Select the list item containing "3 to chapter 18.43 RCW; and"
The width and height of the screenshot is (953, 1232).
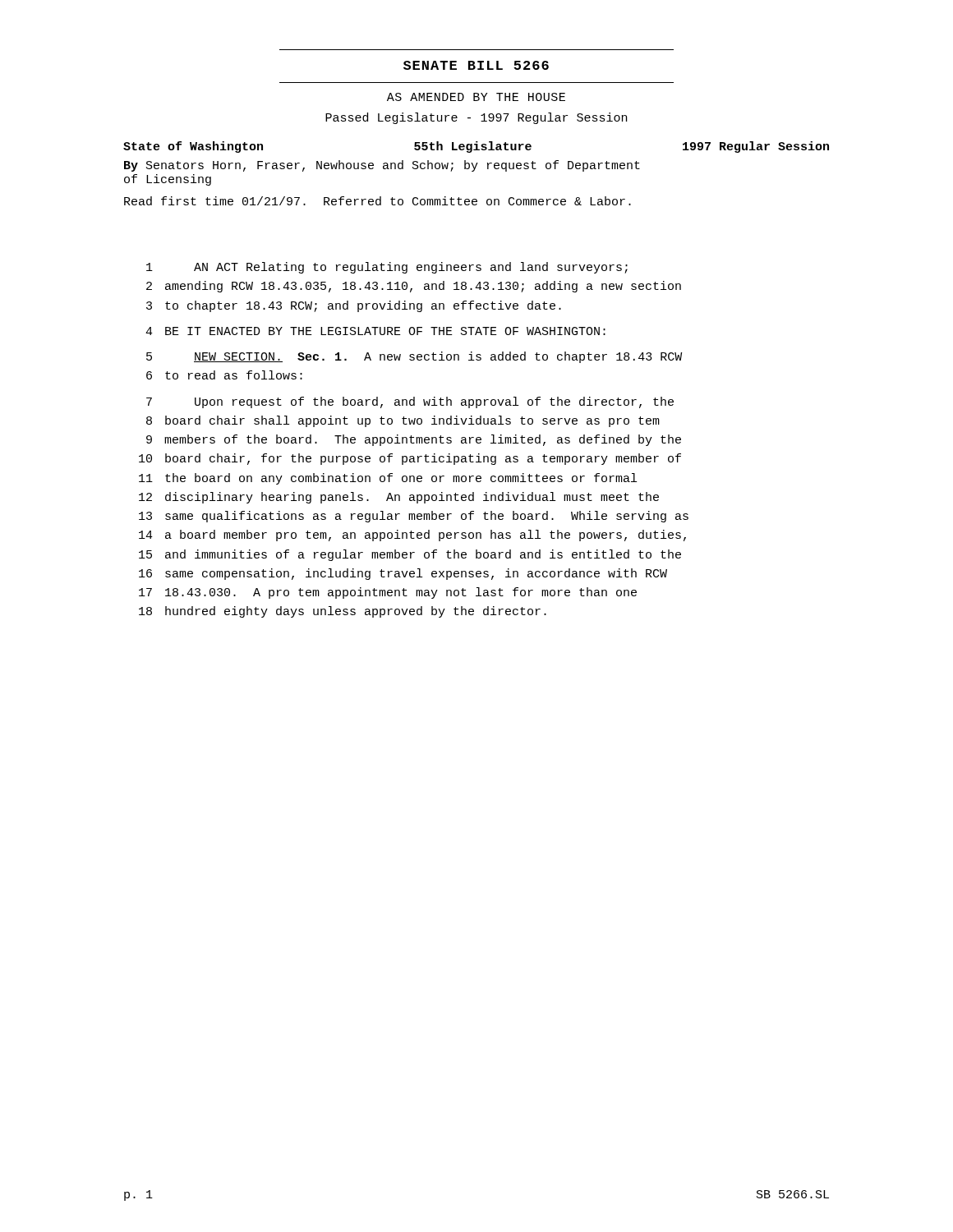[476, 306]
